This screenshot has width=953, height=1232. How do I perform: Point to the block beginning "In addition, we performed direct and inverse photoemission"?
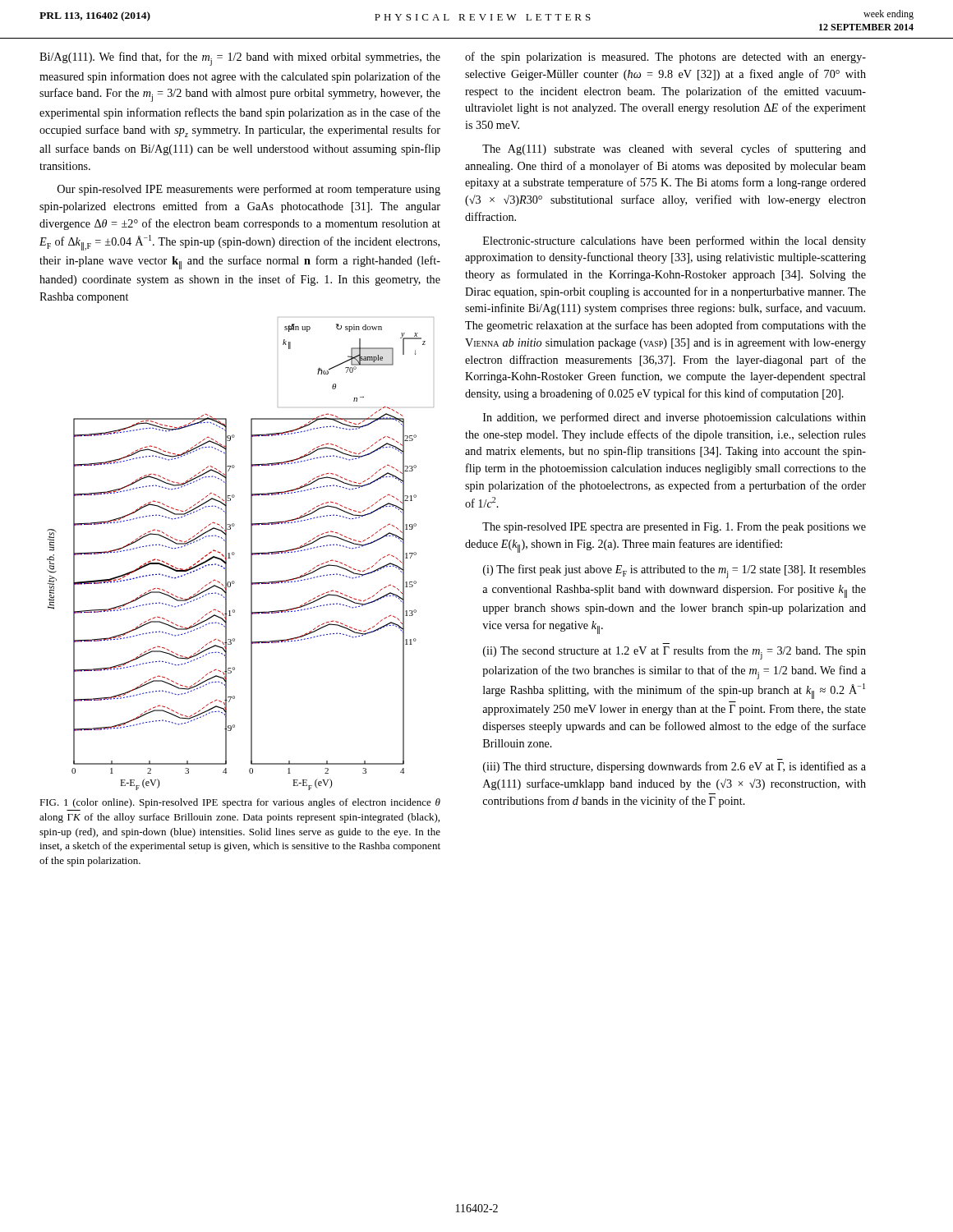[x=665, y=460]
